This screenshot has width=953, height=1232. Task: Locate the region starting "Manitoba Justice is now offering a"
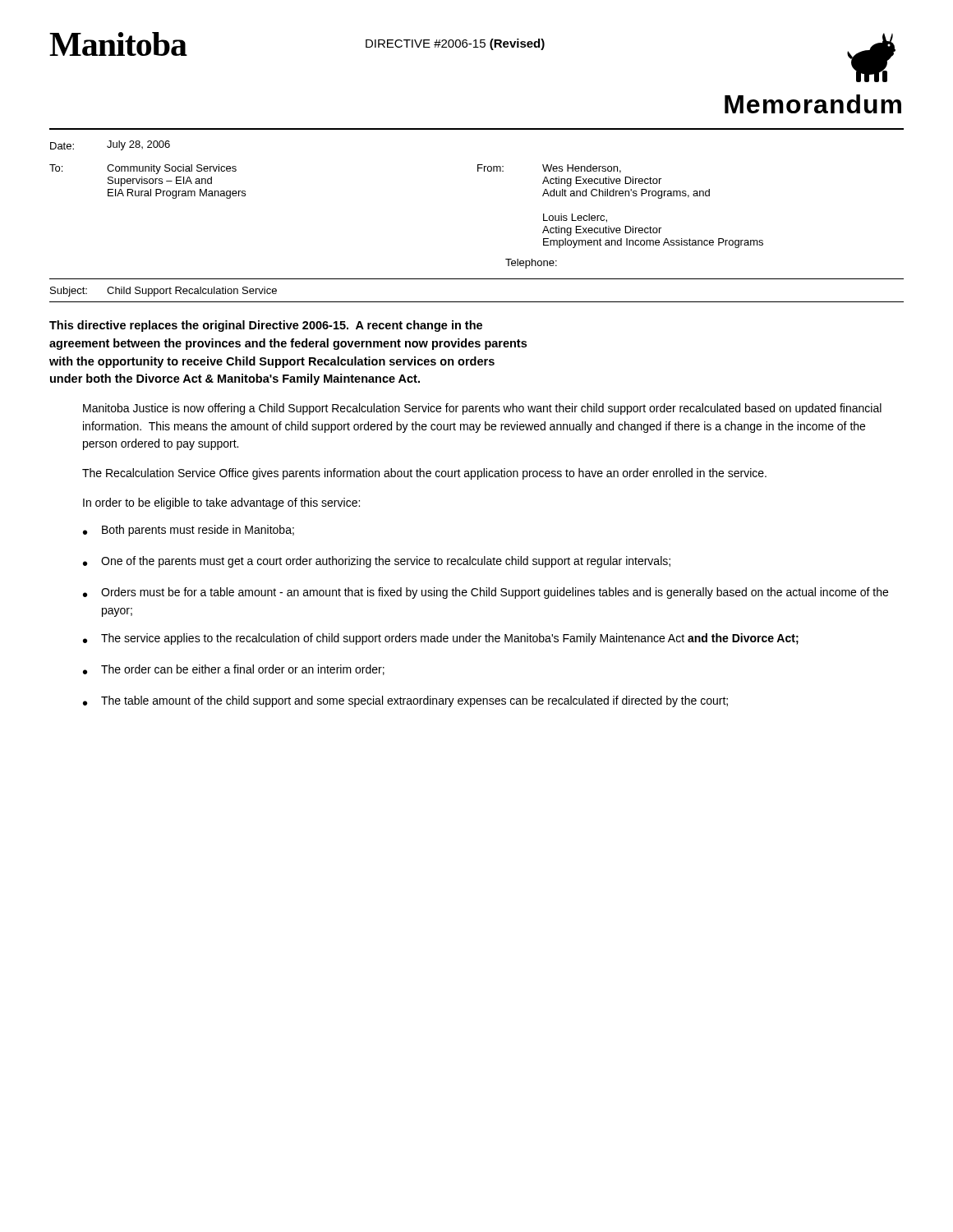tap(482, 426)
